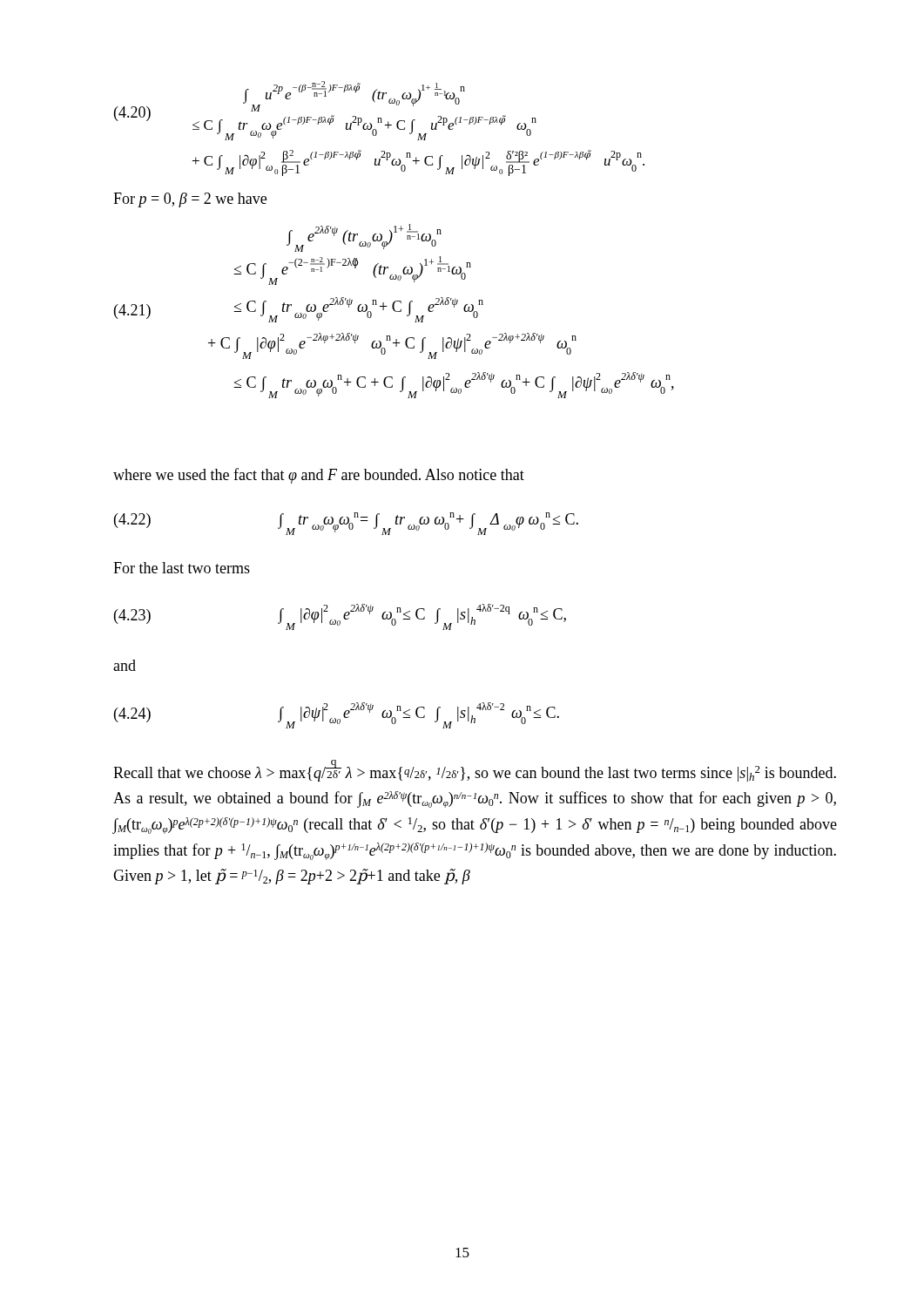Image resolution: width=924 pixels, height=1307 pixels.
Task: Click the formula that begins "(4.23) ∫ M |∂φ| 2 ω0 e"
Action: [x=475, y=615]
